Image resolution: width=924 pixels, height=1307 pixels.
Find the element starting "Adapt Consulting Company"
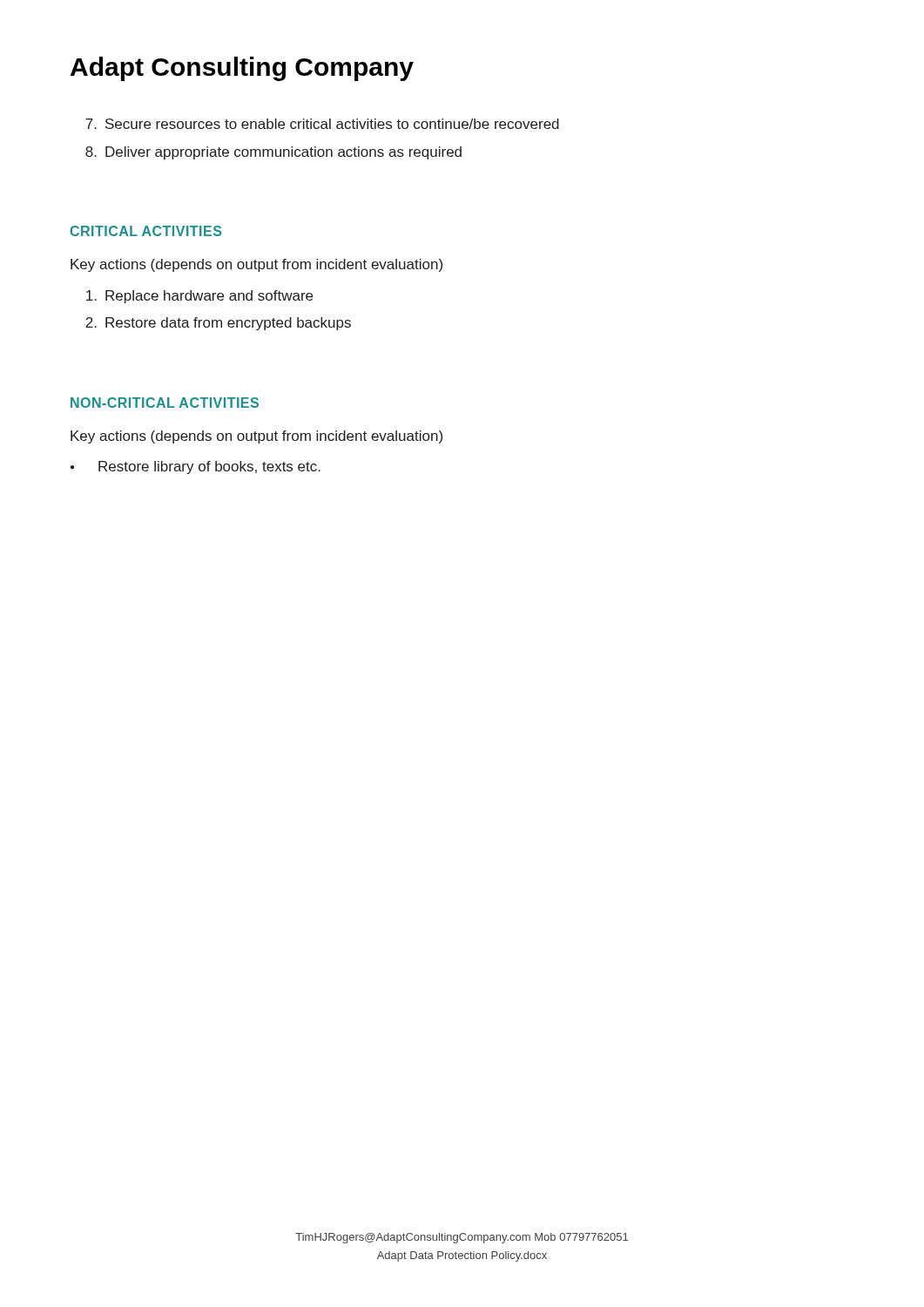[x=242, y=67]
